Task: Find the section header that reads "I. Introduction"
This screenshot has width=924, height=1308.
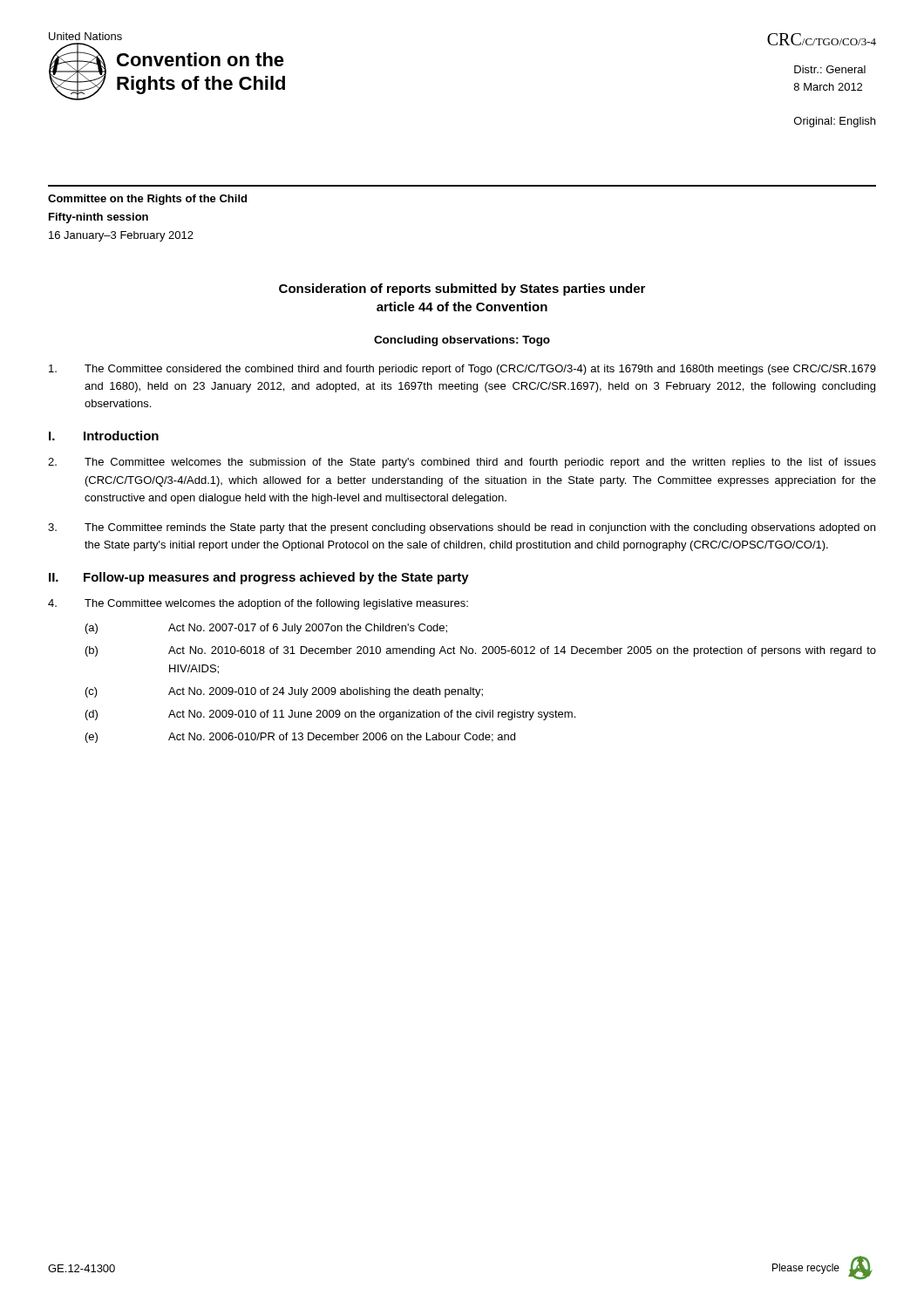Action: pyautogui.click(x=104, y=436)
